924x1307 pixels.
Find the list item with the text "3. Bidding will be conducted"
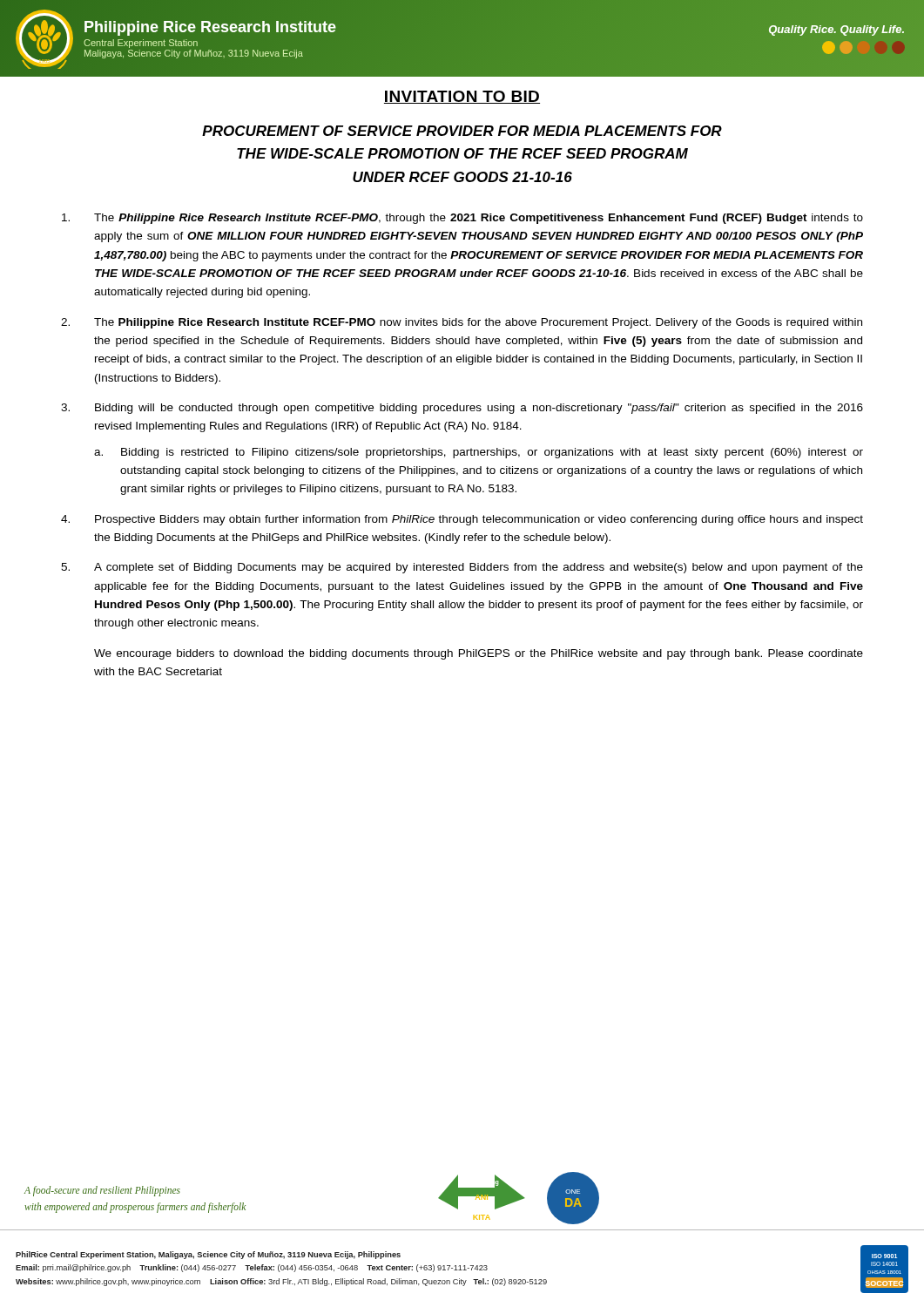462,417
